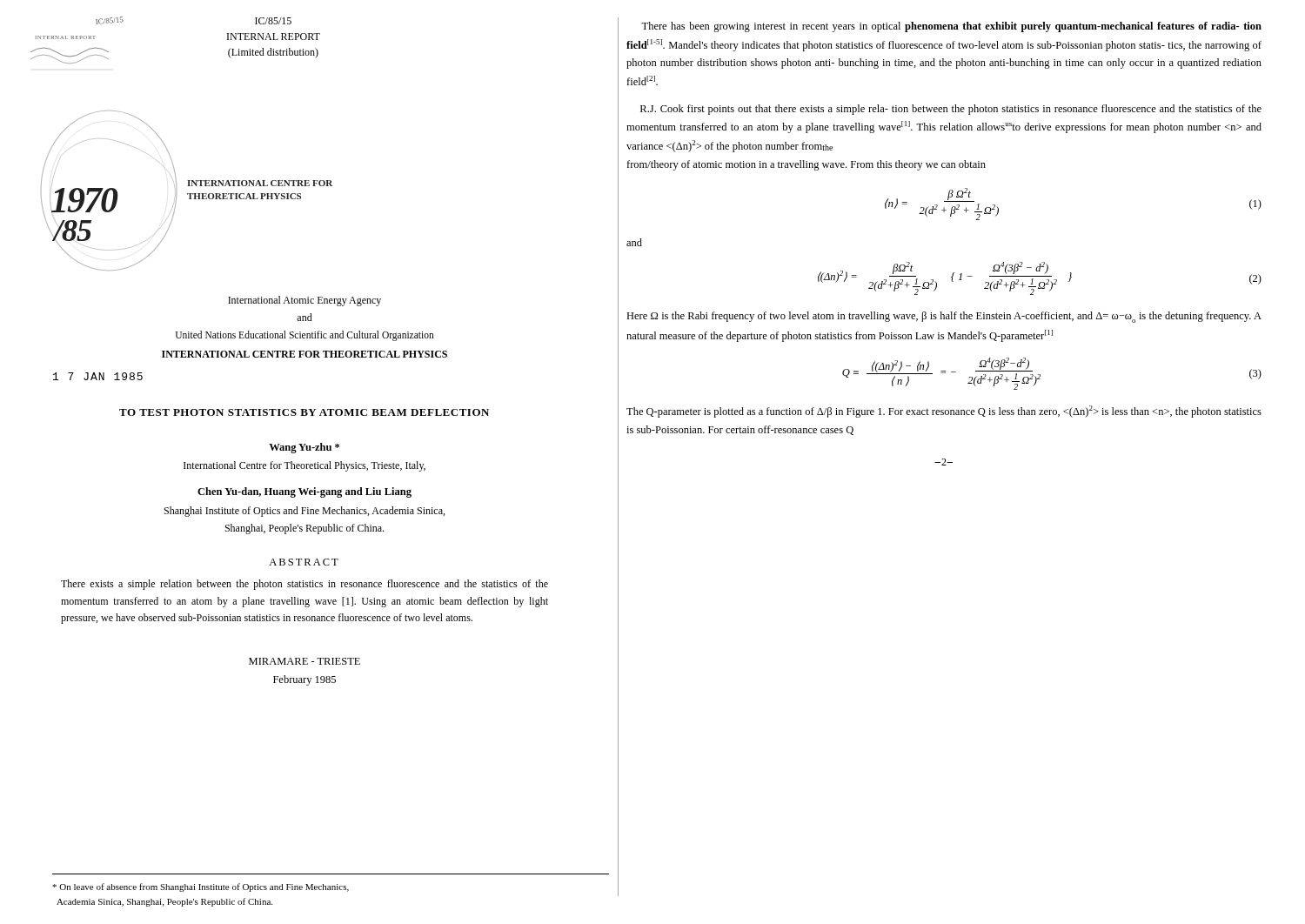The height and width of the screenshot is (924, 1305).
Task: Find the text block starting "Wang Yu-zhu *"
Action: click(x=305, y=488)
